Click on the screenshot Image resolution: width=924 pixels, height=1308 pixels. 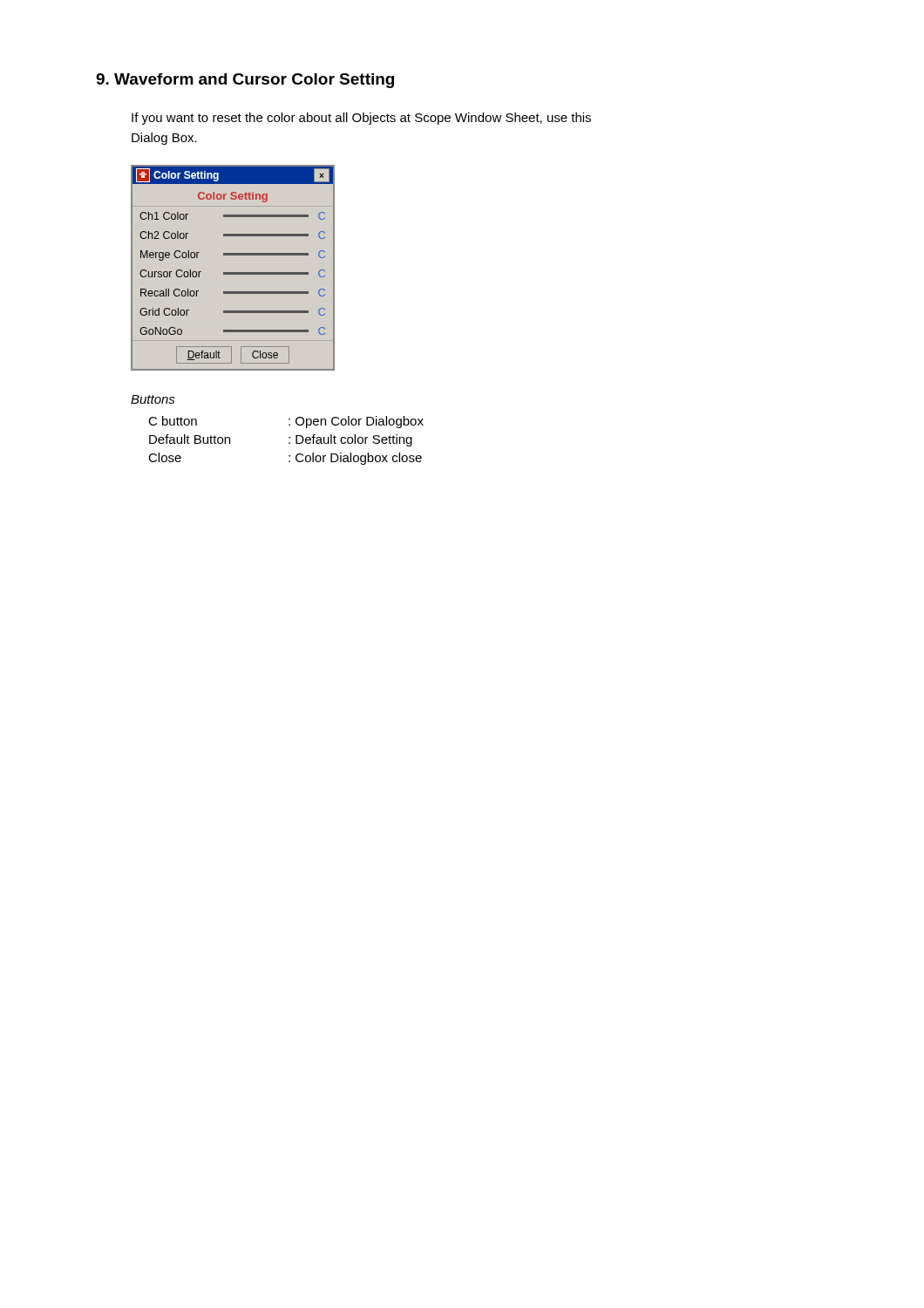pos(479,268)
